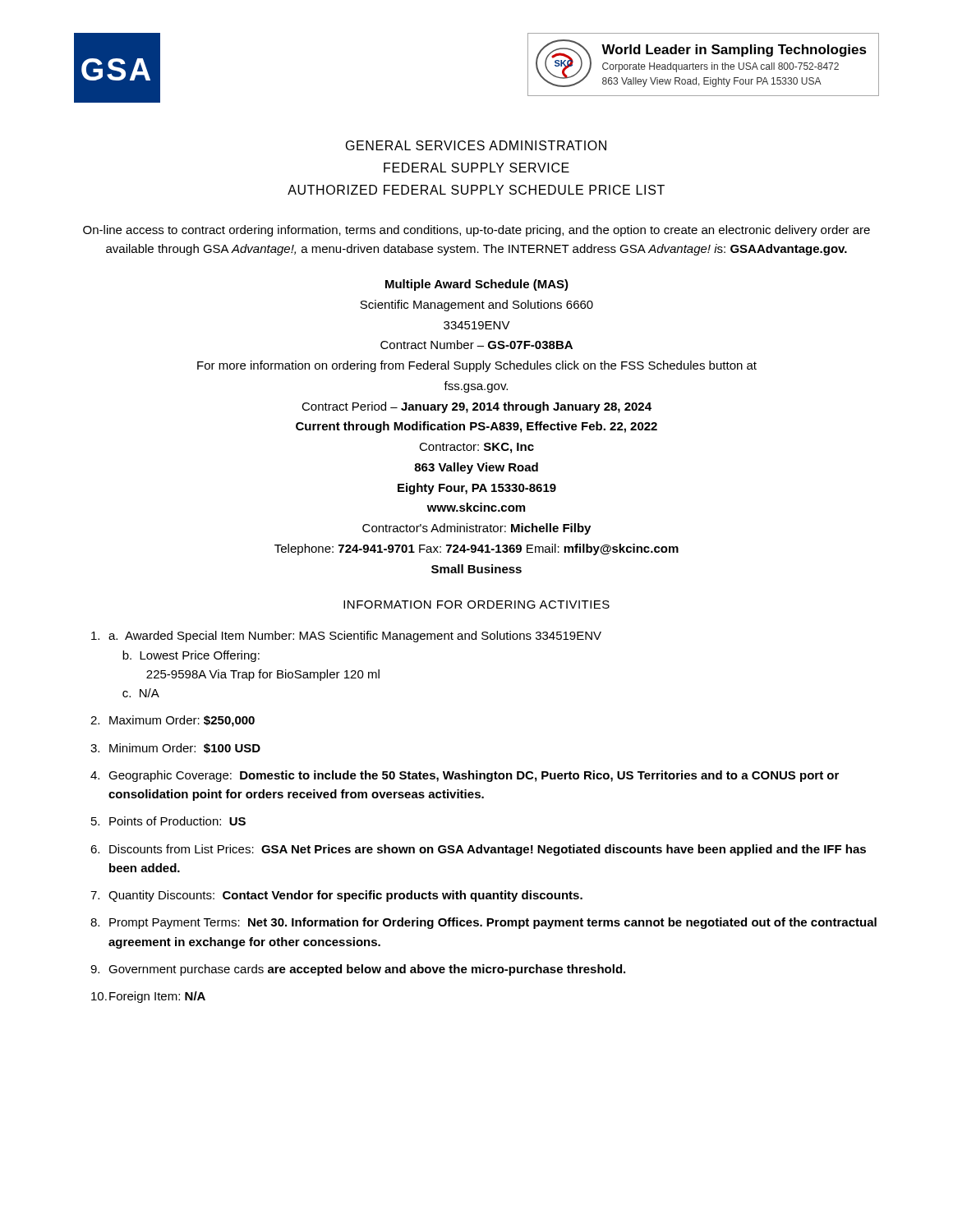Click on the block starting "8. Prompt Payment Terms: Net 30."
Screen dimensions: 1232x953
tap(485, 932)
